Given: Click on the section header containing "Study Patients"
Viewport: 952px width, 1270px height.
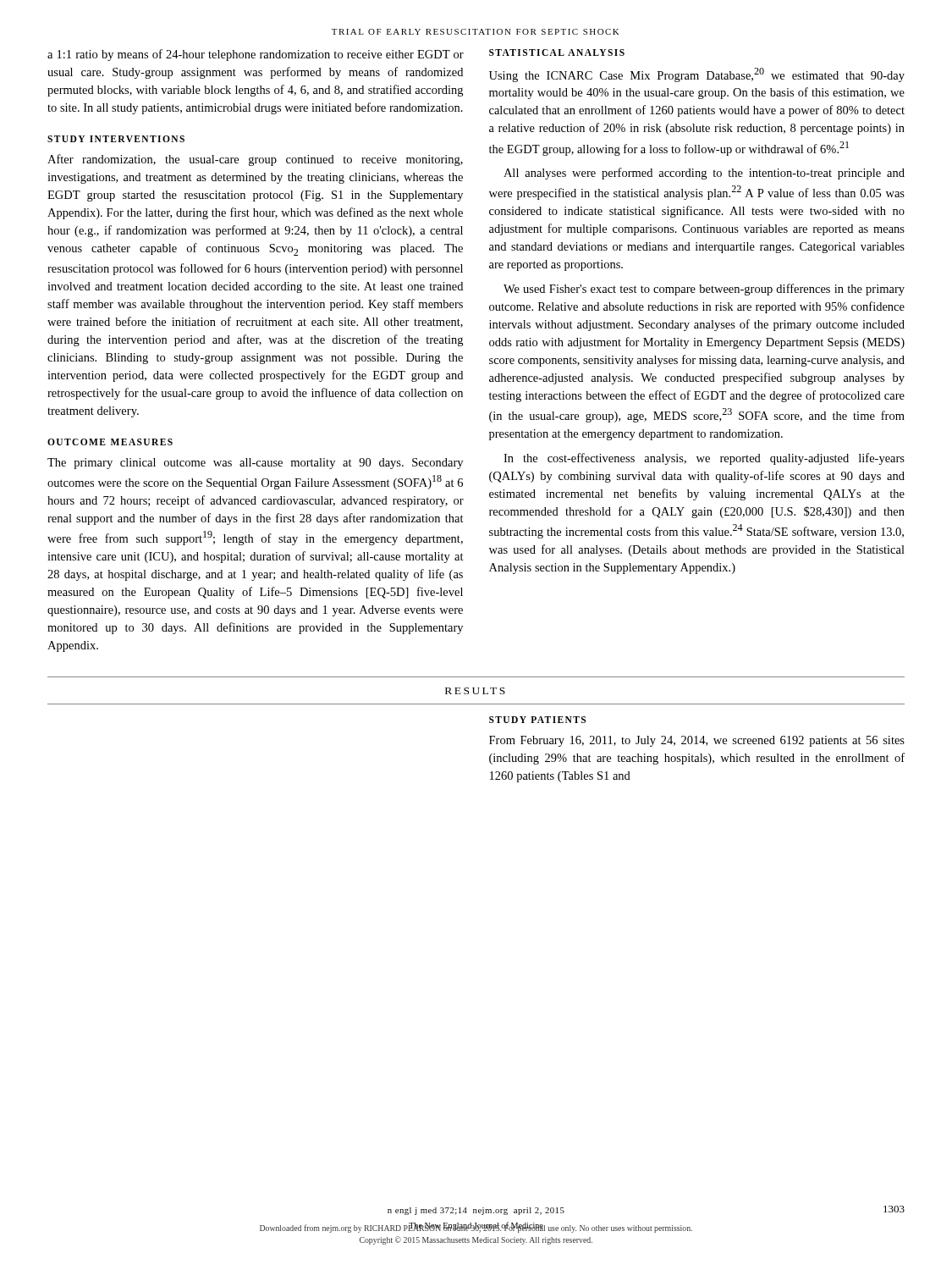Looking at the screenshot, I should tap(538, 720).
